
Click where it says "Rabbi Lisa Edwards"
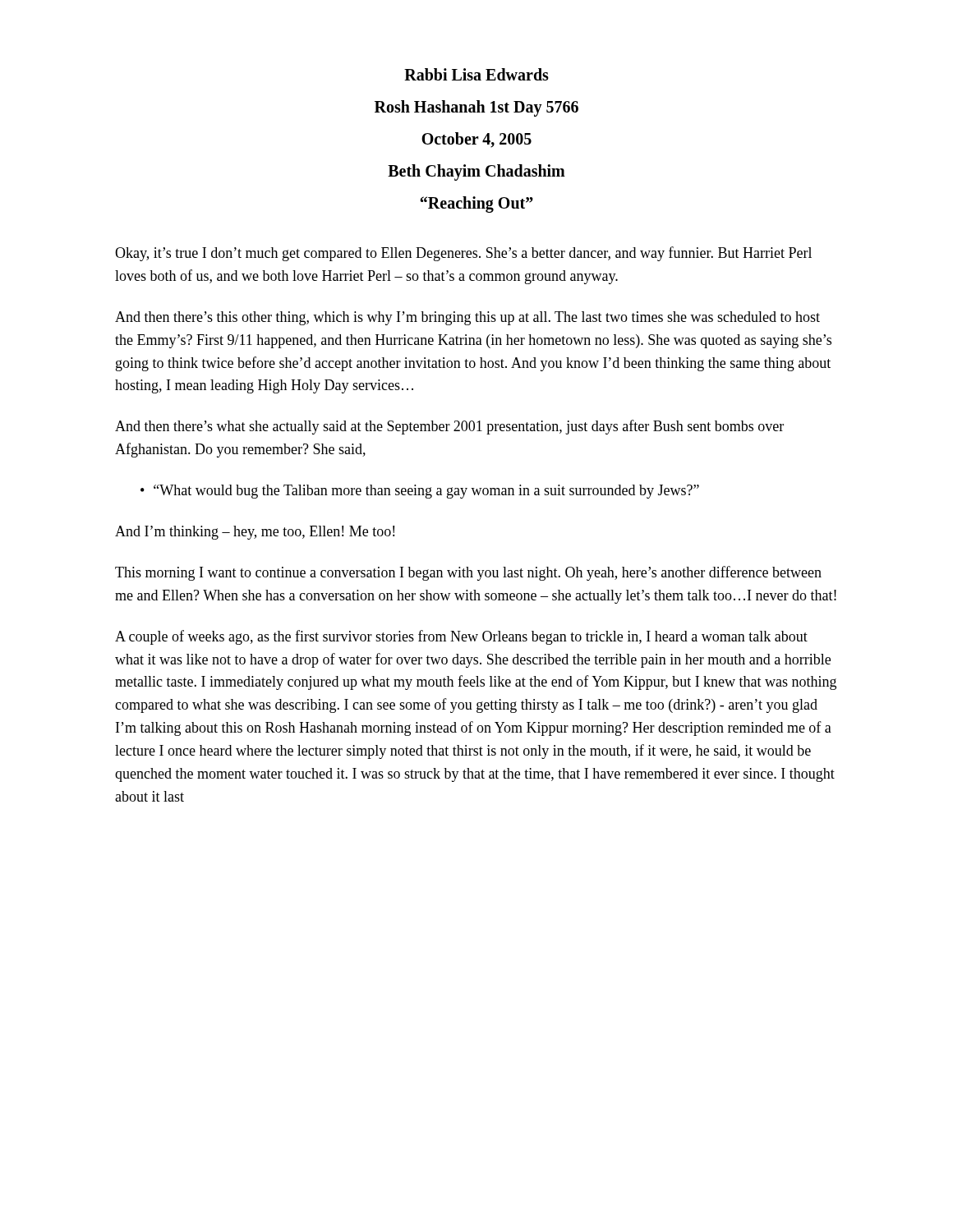click(x=476, y=75)
